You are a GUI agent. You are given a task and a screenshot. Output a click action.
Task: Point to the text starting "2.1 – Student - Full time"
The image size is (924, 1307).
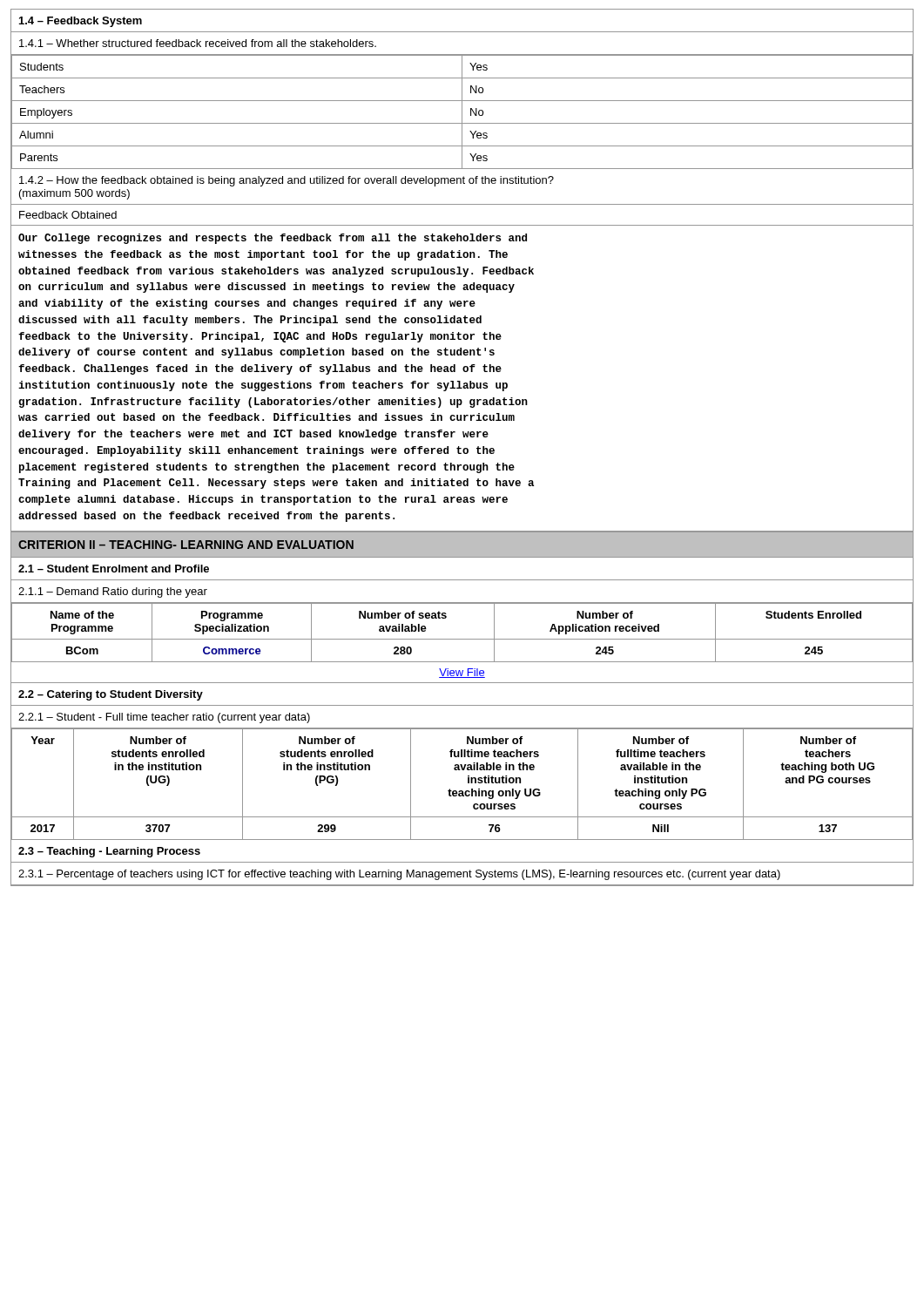click(164, 716)
